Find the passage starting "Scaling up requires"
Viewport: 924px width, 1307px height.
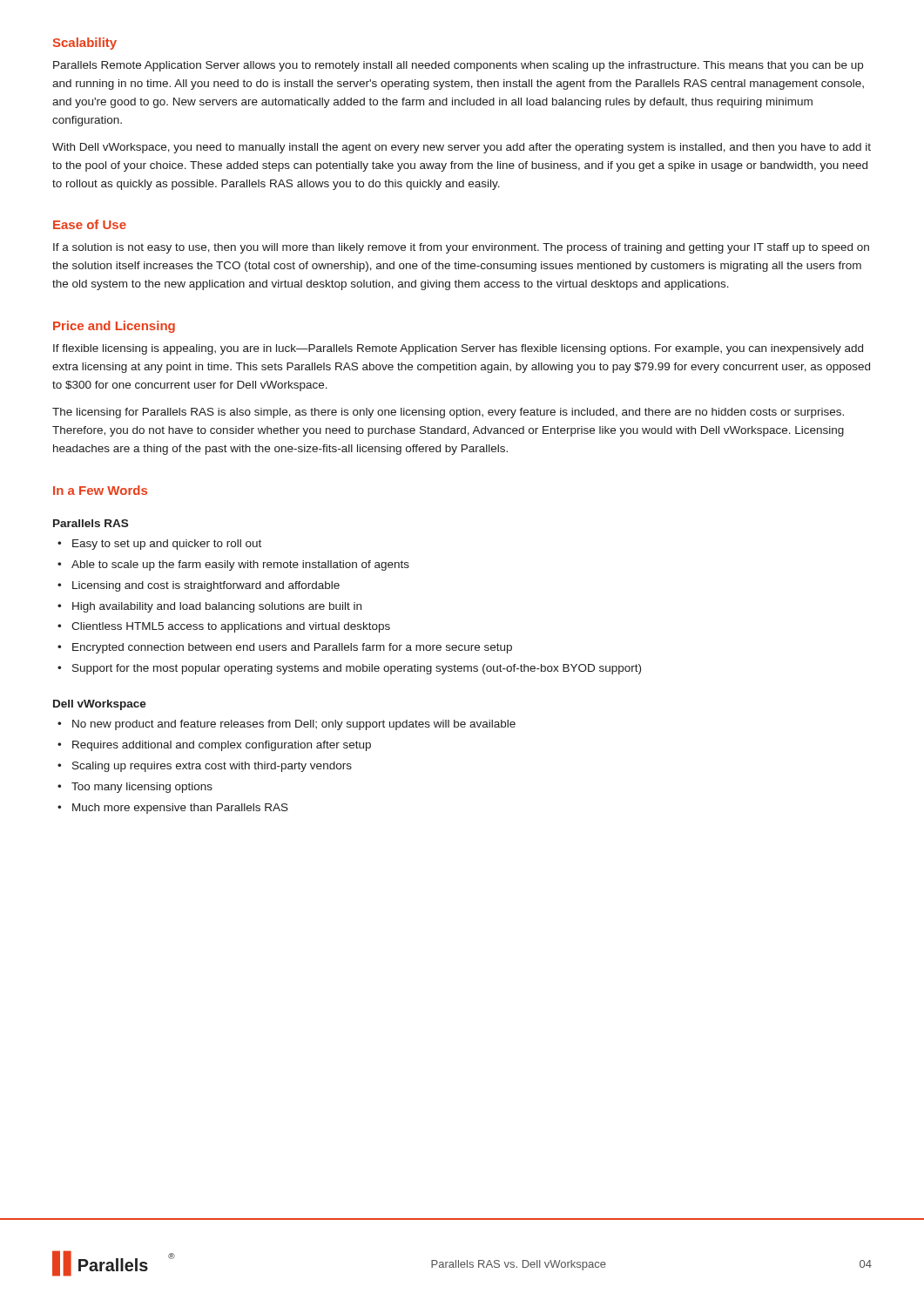[x=212, y=766]
